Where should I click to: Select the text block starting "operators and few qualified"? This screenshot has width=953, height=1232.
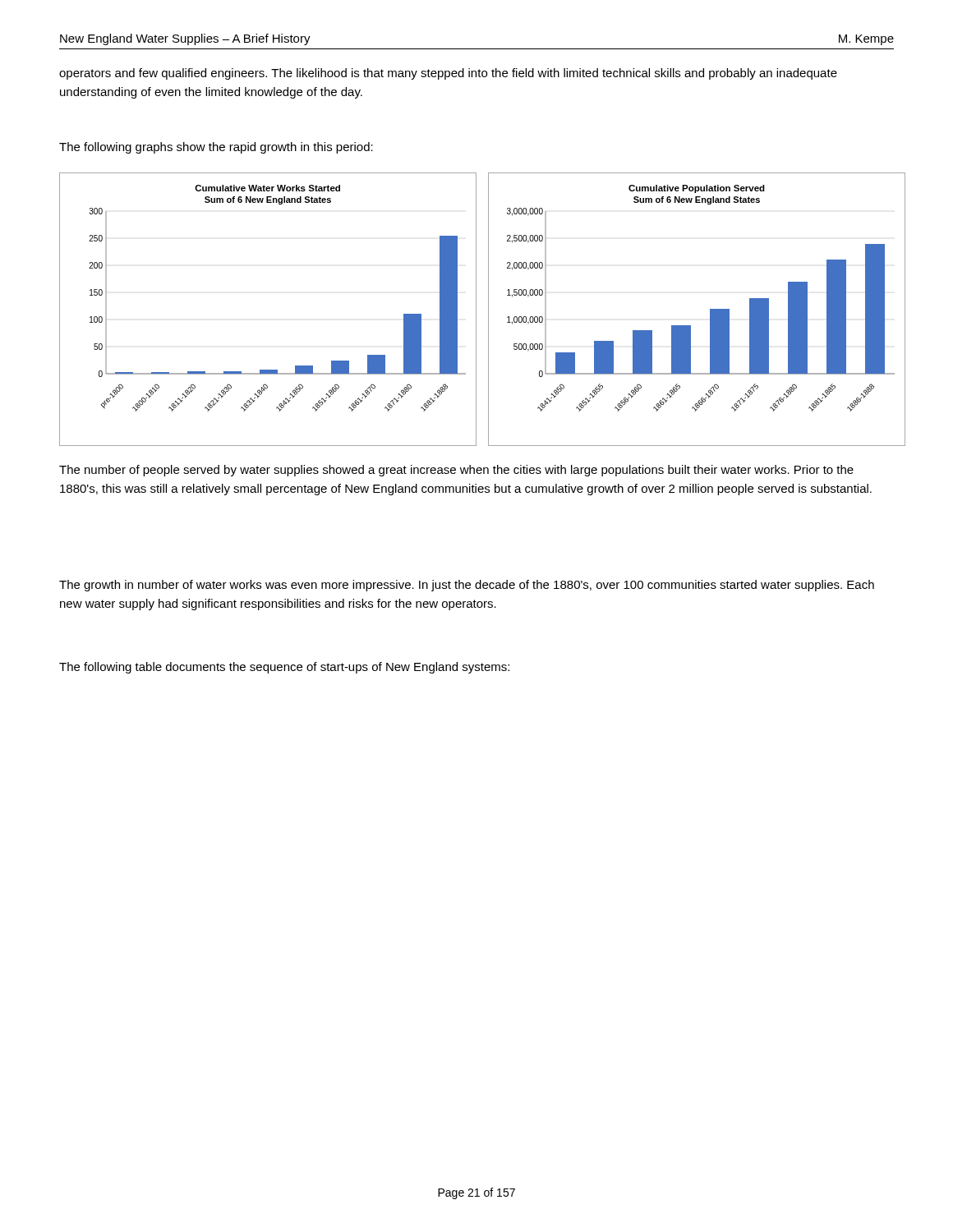click(x=448, y=82)
